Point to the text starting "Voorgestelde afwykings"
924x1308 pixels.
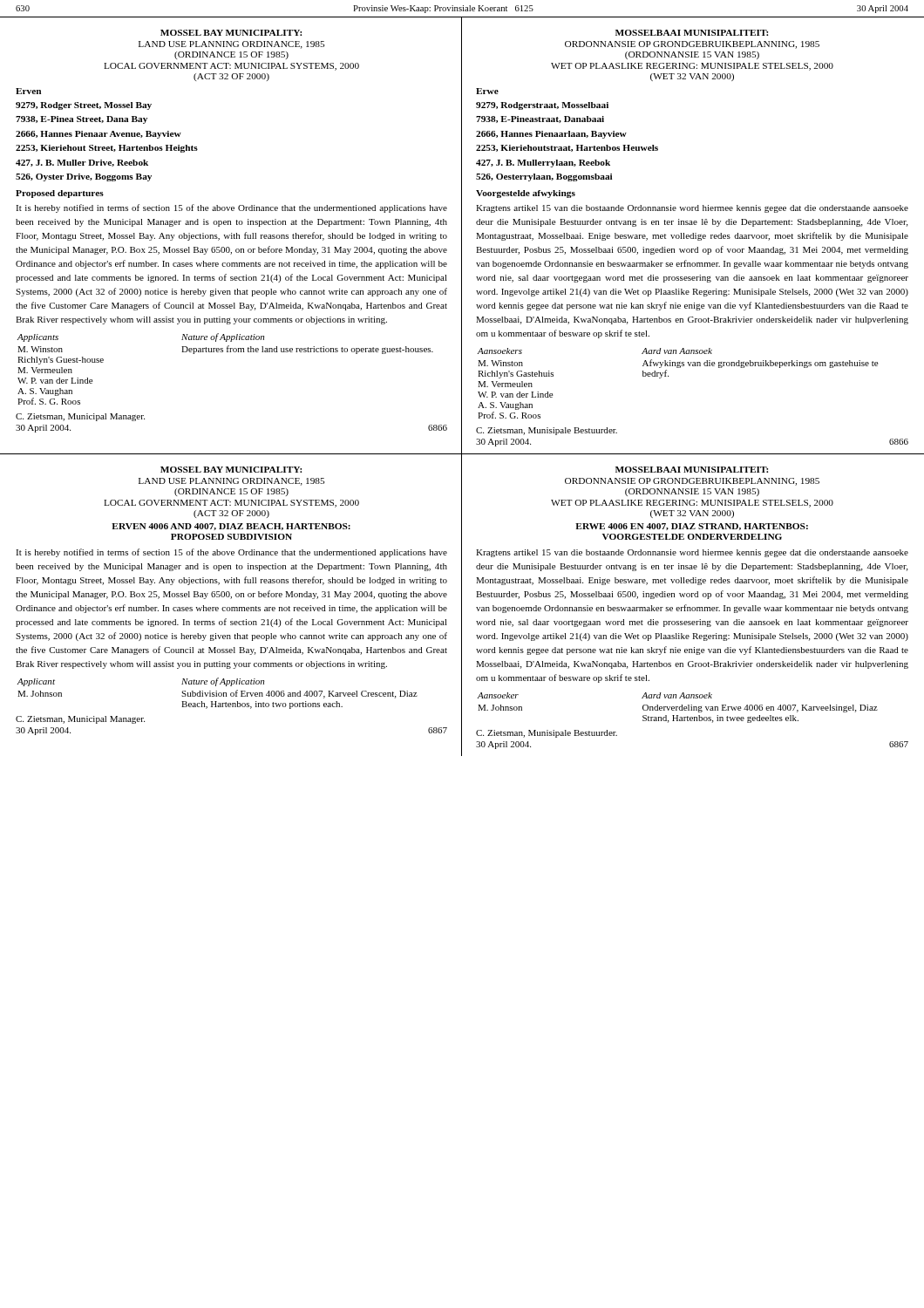coord(526,192)
